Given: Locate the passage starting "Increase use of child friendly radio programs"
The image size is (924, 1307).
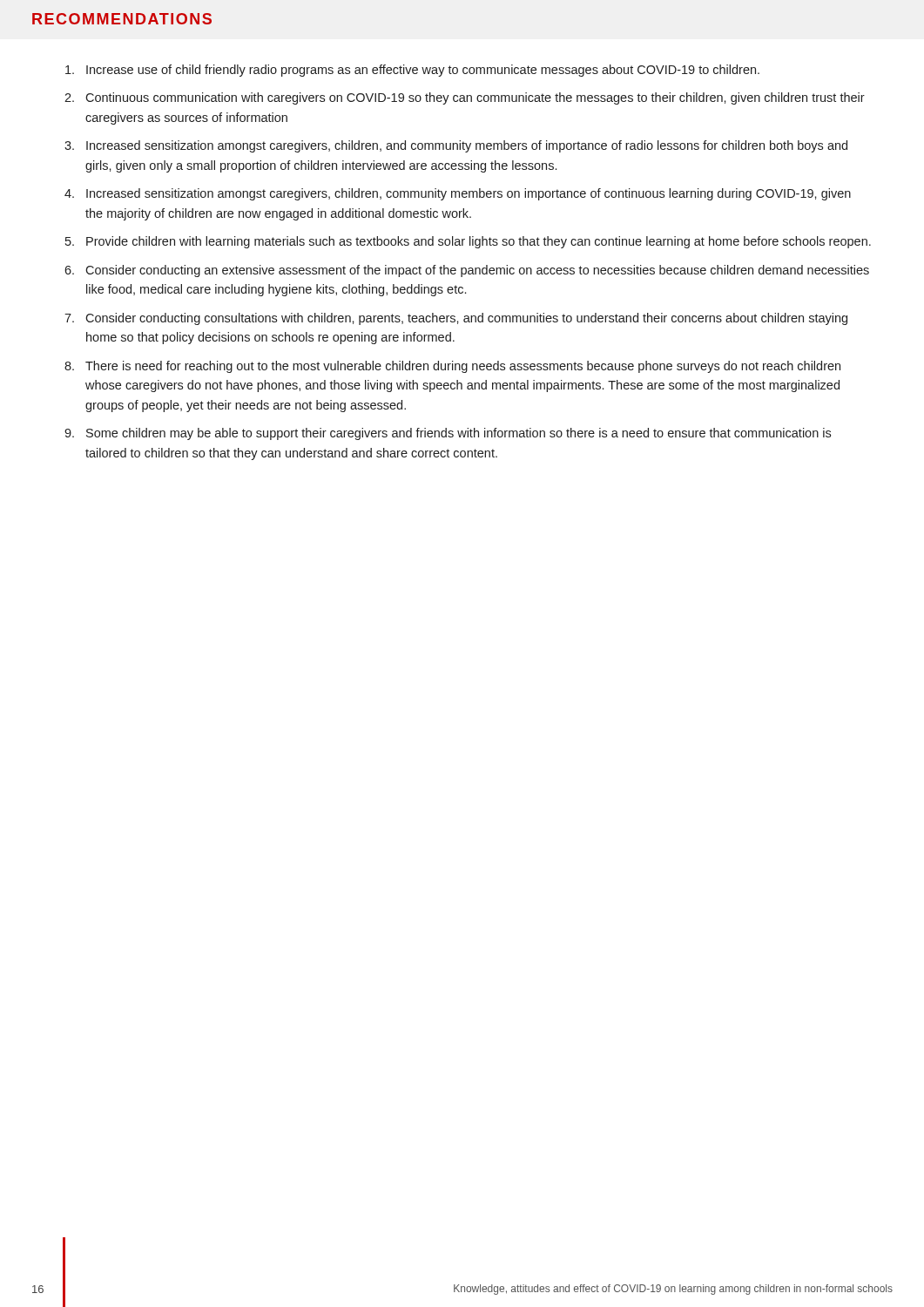Looking at the screenshot, I should pos(475,70).
